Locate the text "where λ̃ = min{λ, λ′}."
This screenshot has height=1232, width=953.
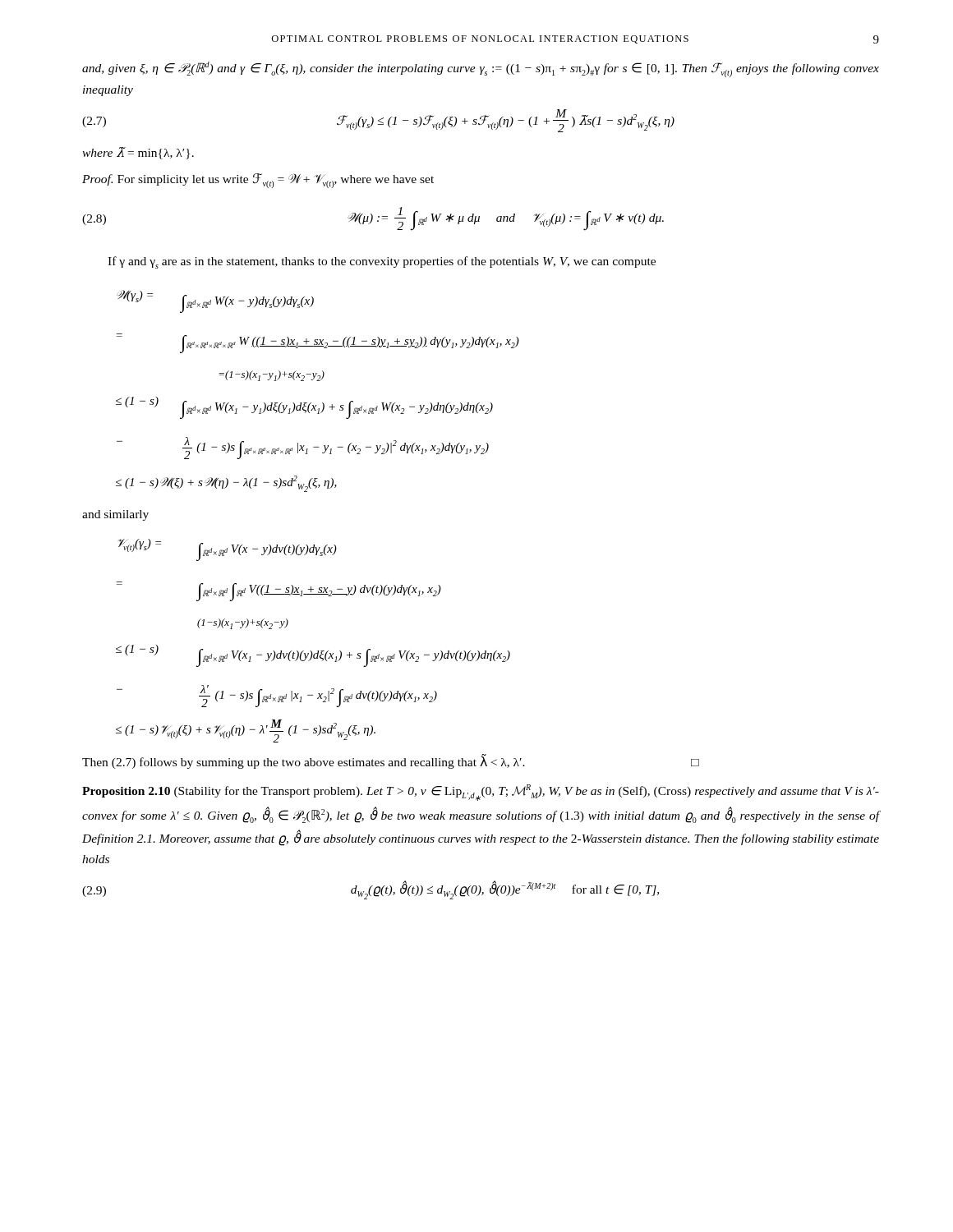(x=138, y=152)
